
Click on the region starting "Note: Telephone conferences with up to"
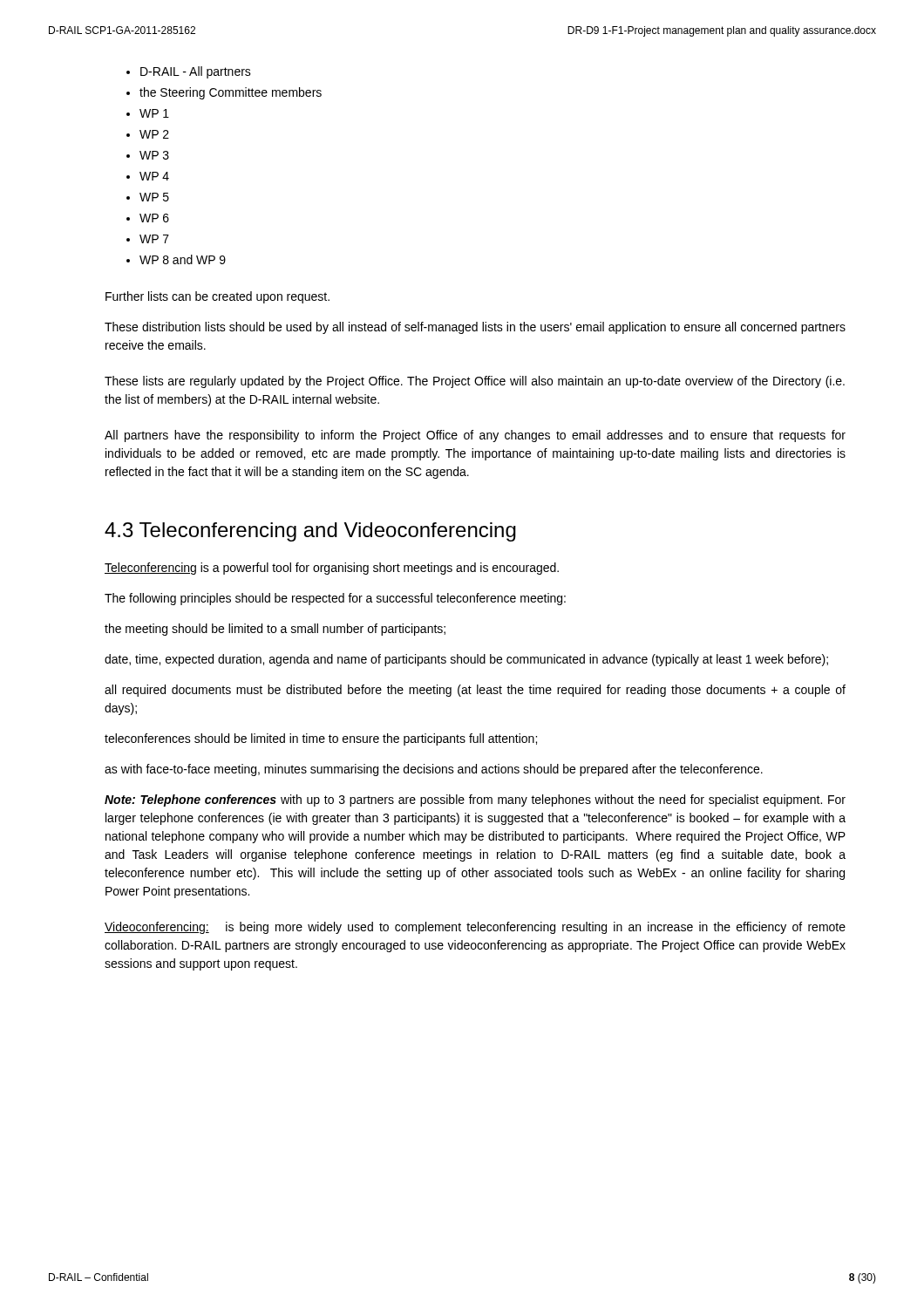point(475,846)
